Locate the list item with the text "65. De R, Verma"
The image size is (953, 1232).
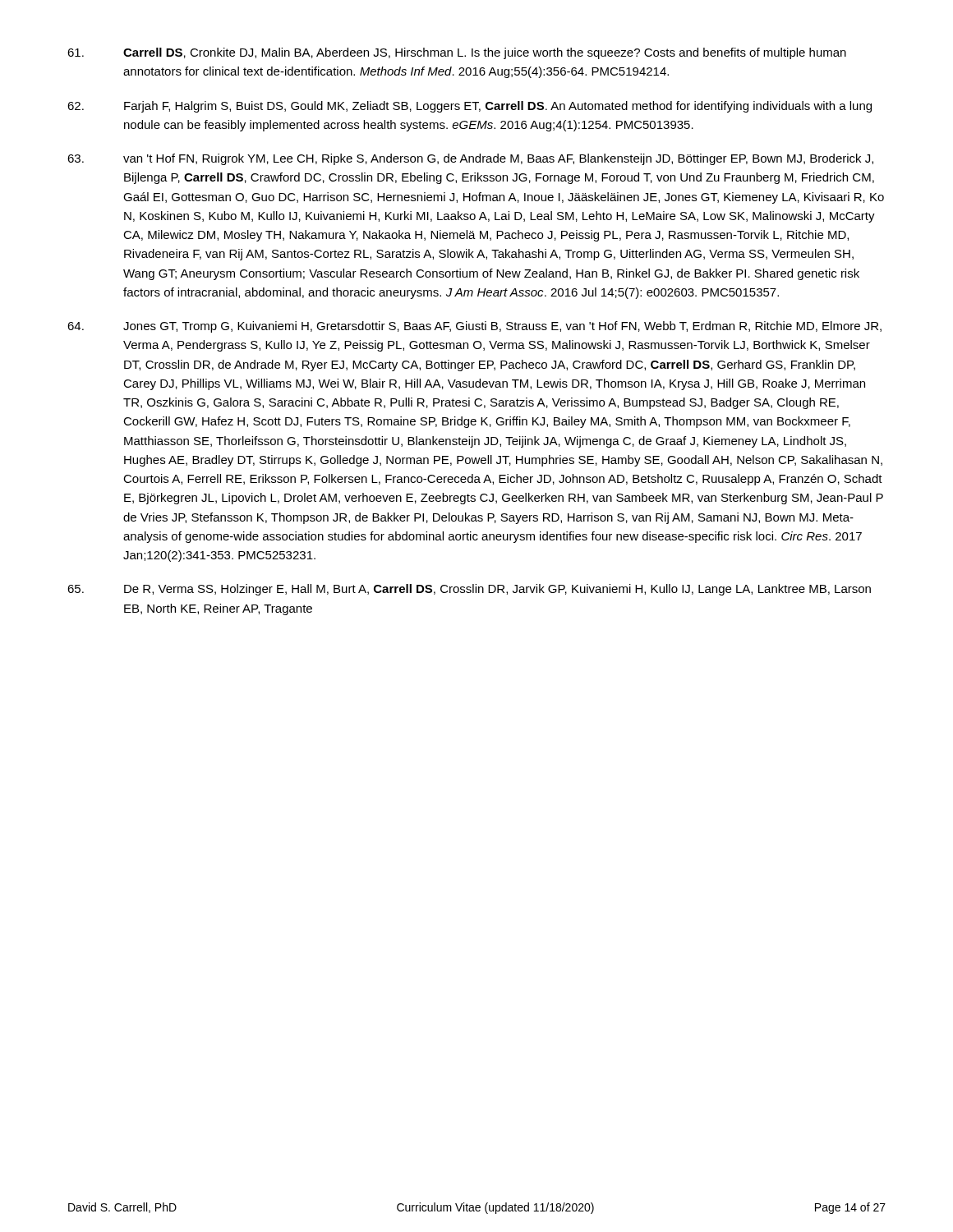(476, 598)
